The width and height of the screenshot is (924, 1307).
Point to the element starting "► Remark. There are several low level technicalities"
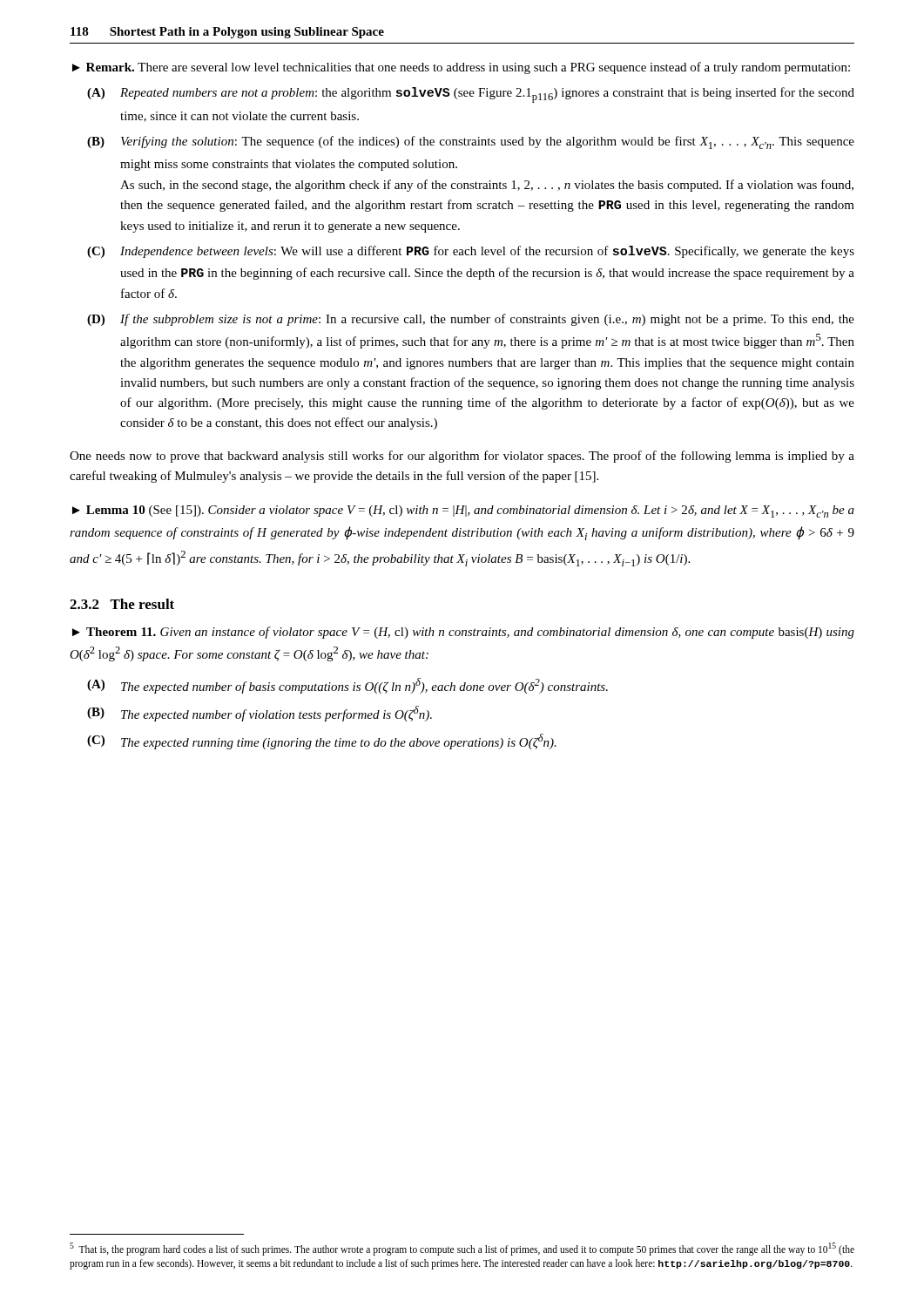point(462,68)
